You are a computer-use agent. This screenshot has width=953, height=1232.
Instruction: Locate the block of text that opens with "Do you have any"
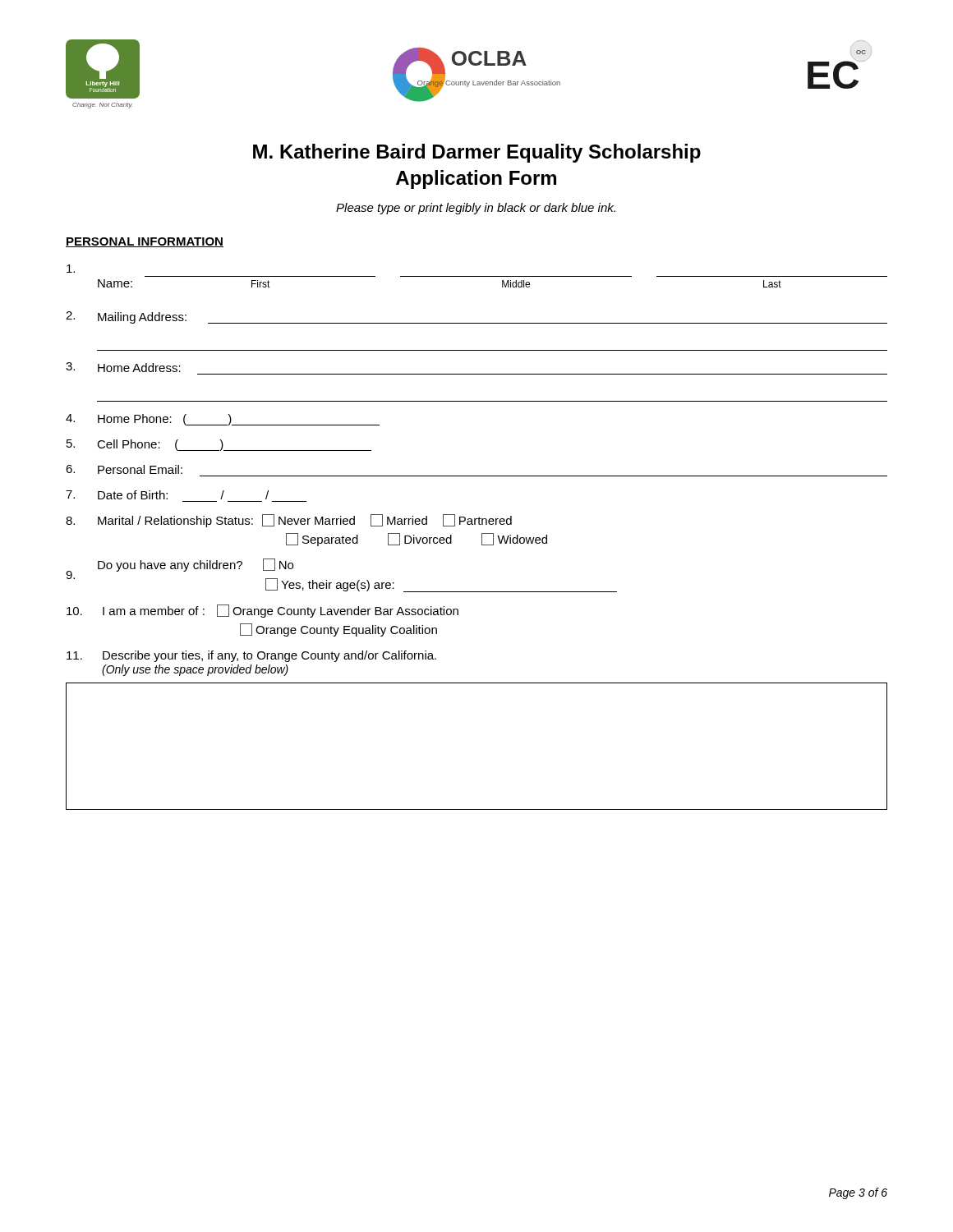[x=476, y=575]
